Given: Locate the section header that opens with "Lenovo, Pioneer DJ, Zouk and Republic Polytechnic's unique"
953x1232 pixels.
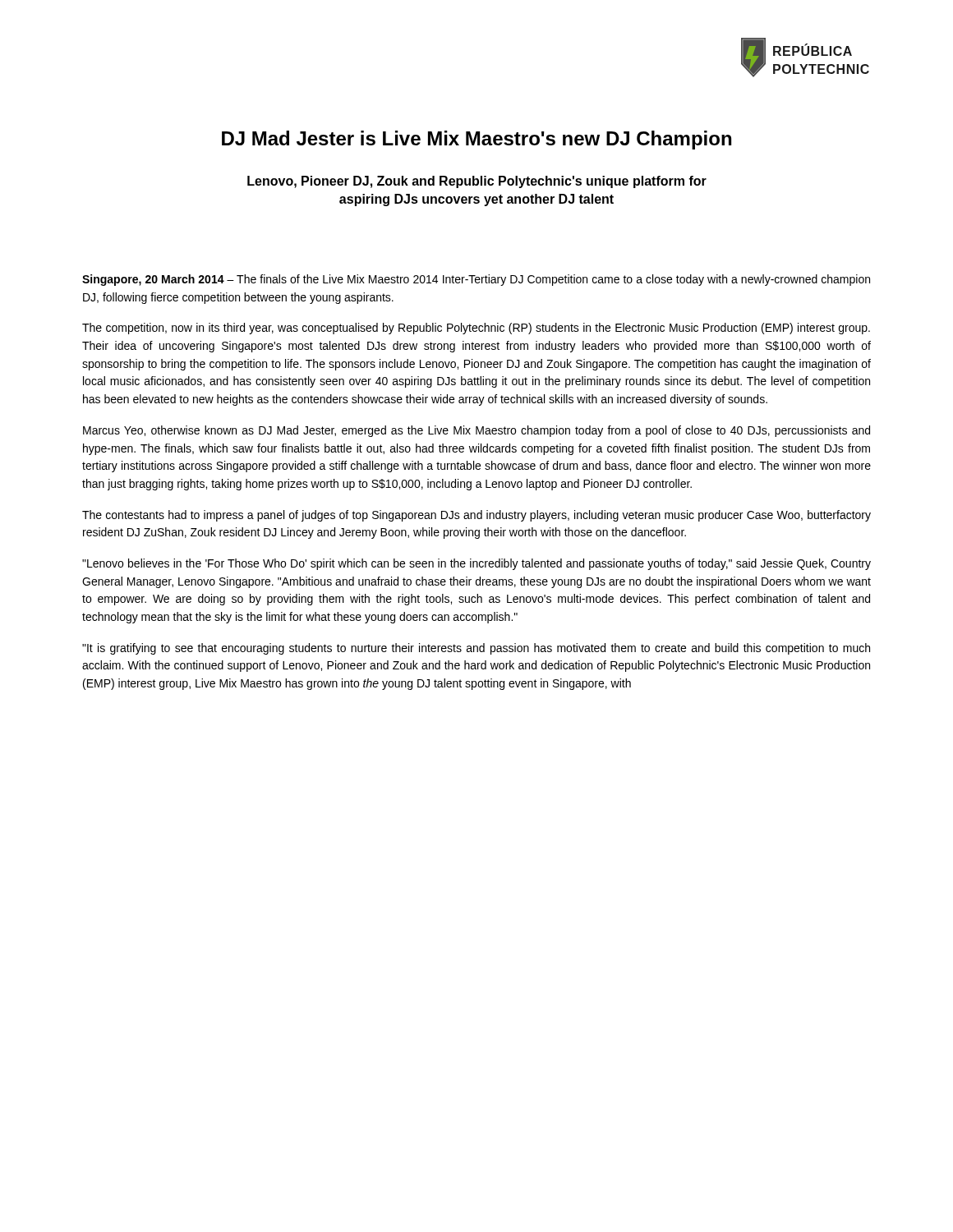Looking at the screenshot, I should click(476, 191).
